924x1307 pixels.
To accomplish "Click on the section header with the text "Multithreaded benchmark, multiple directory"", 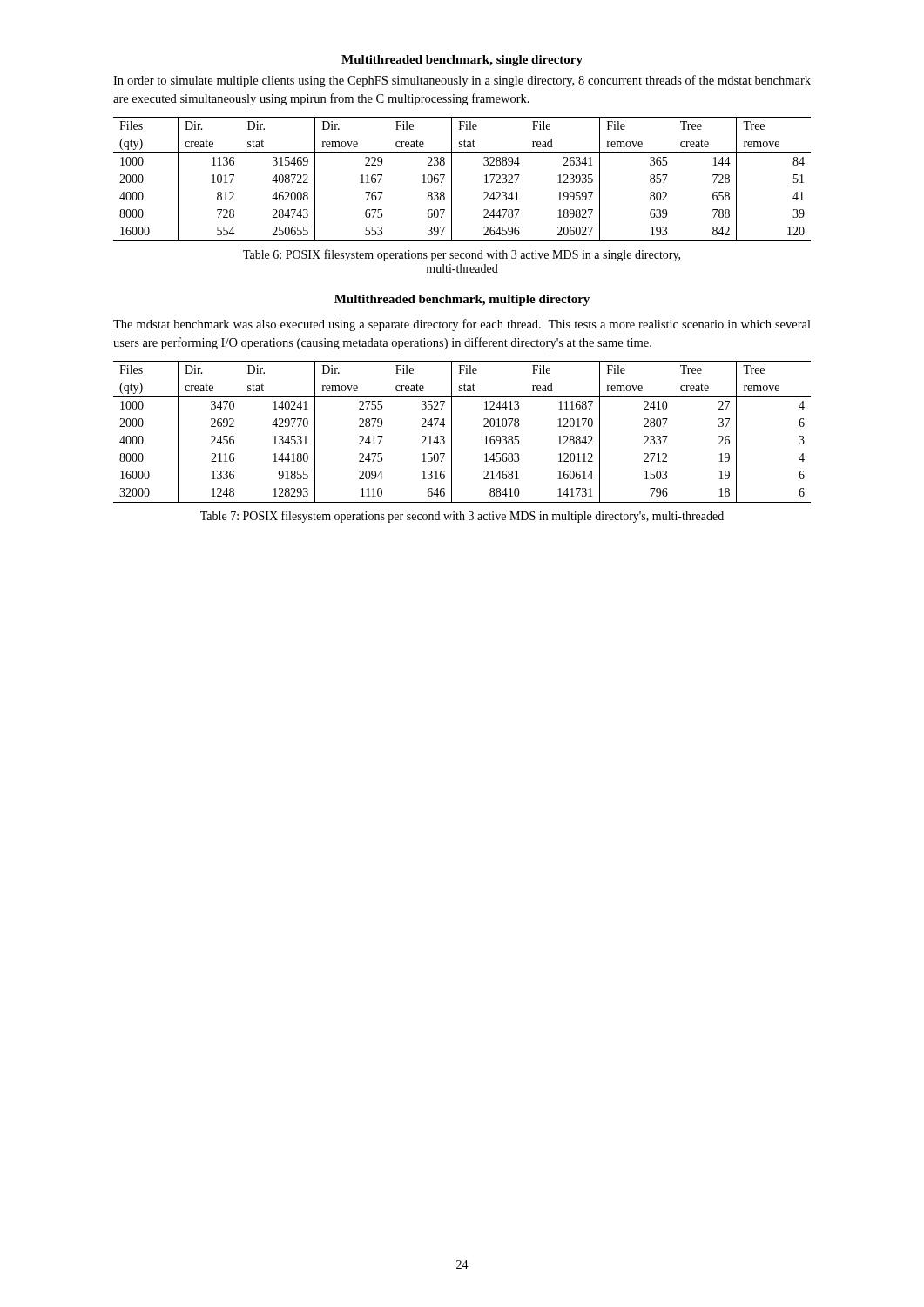I will click(462, 299).
